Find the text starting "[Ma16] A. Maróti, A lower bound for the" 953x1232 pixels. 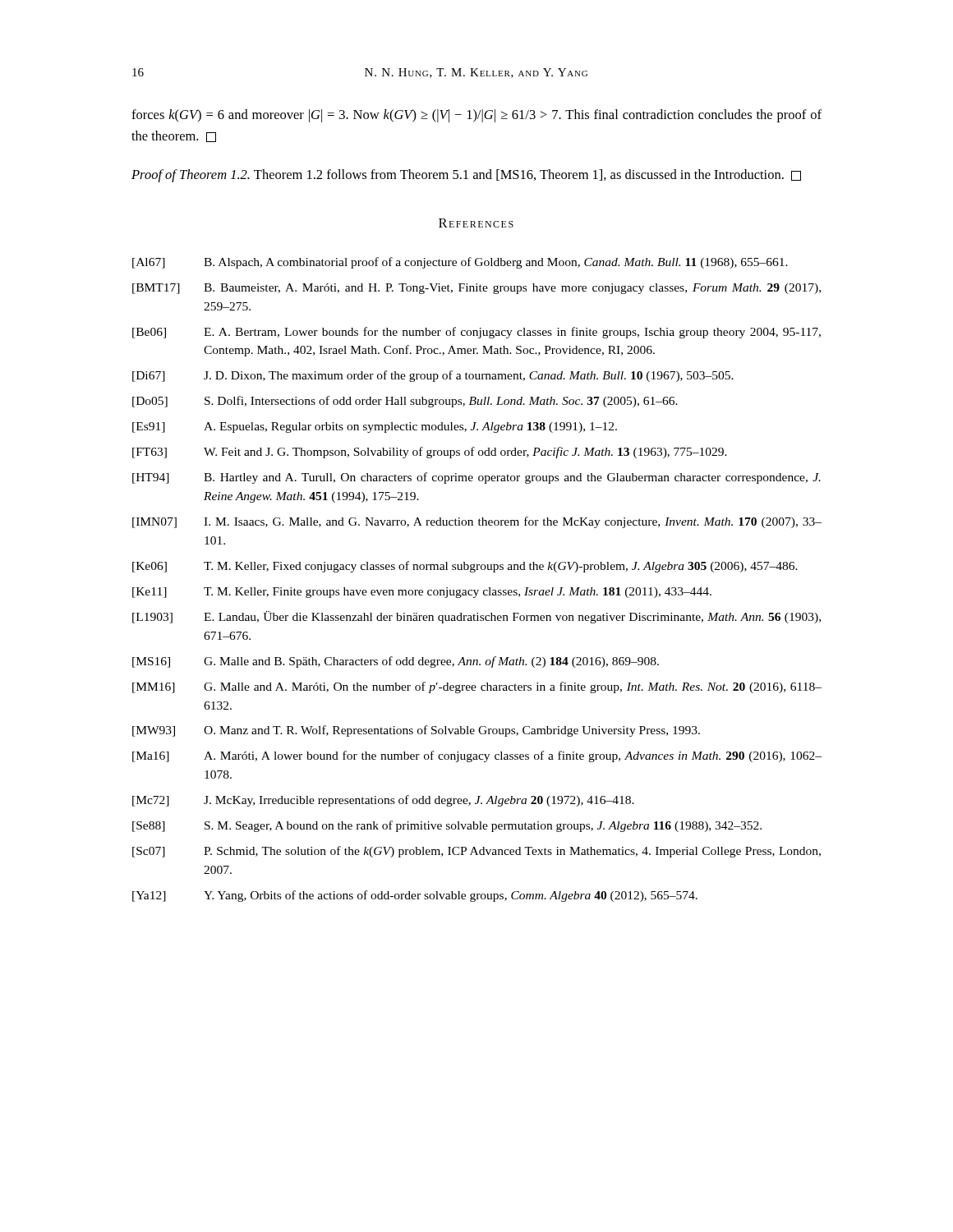(476, 766)
